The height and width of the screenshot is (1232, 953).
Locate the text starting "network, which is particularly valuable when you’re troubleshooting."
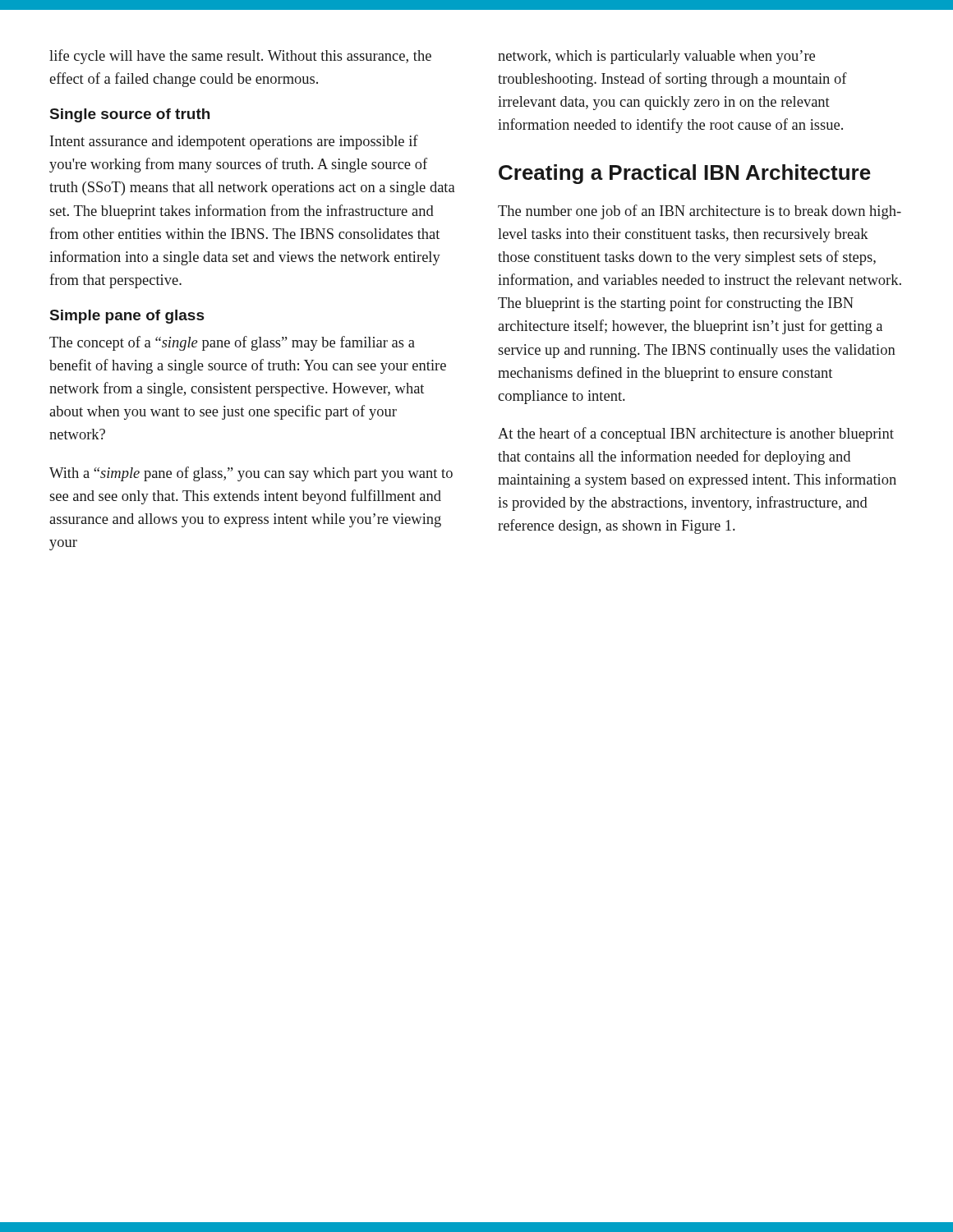(672, 90)
